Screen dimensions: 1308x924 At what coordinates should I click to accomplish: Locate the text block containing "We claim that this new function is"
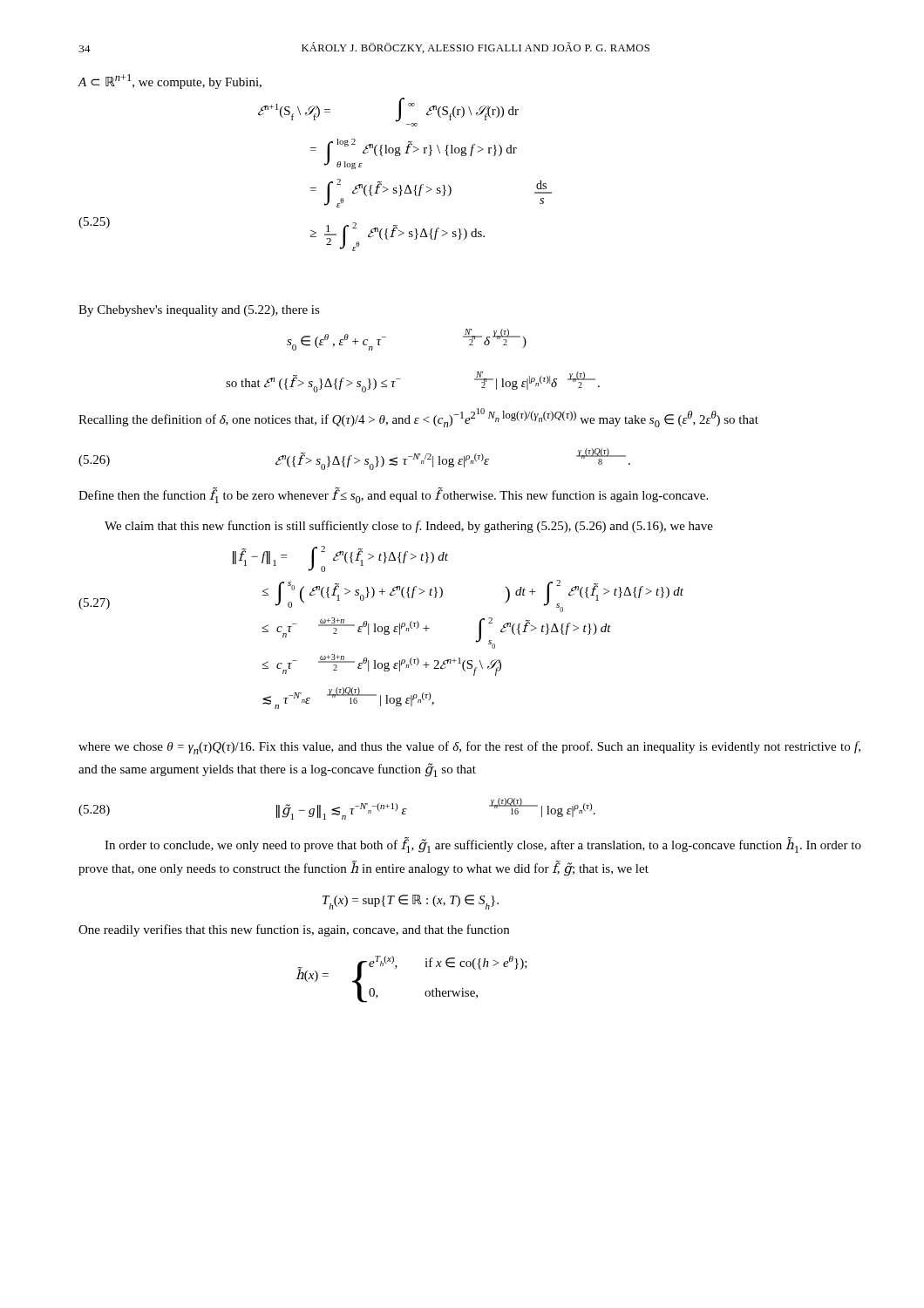pyautogui.click(x=409, y=526)
